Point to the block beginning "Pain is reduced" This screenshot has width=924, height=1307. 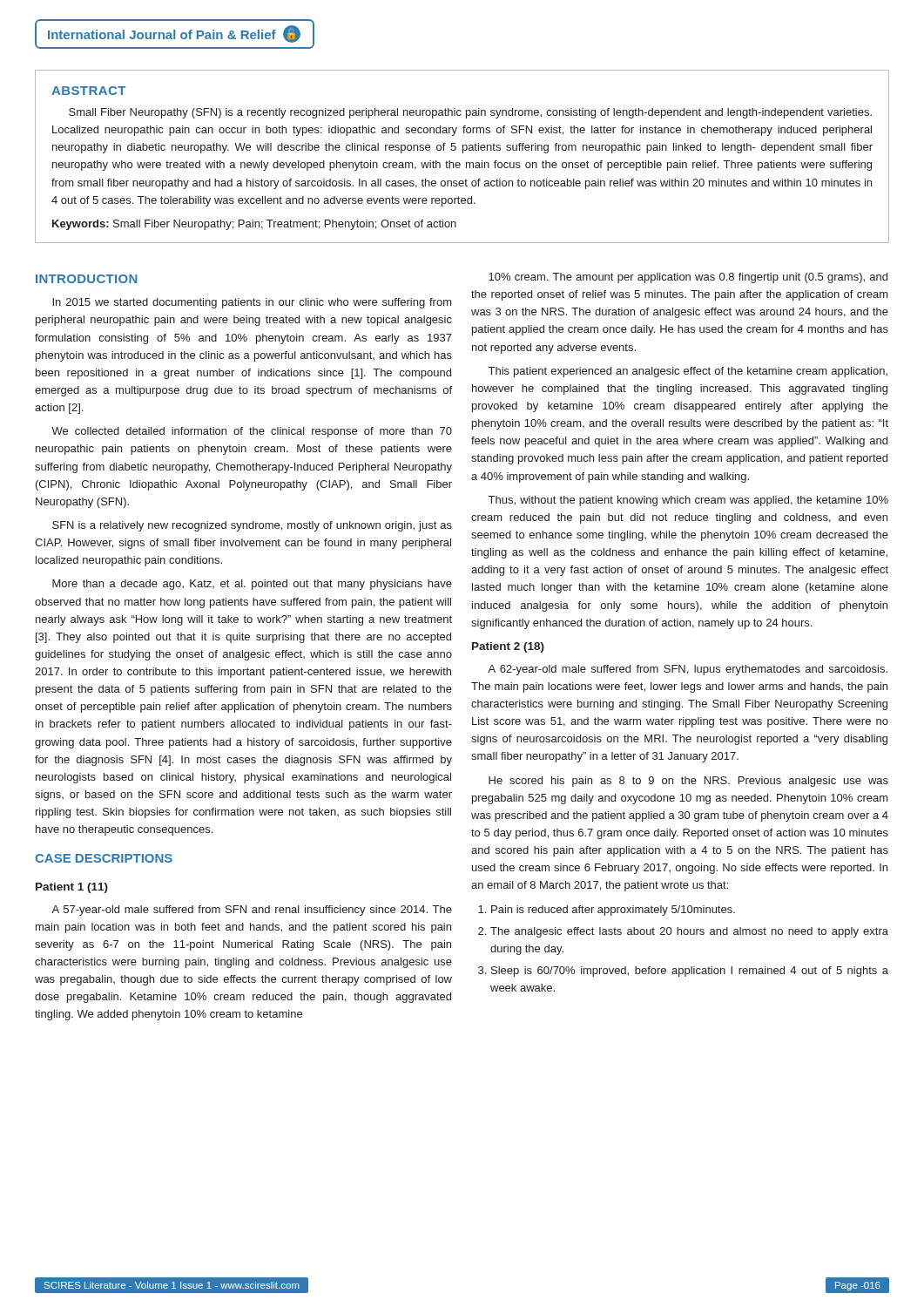(607, 911)
